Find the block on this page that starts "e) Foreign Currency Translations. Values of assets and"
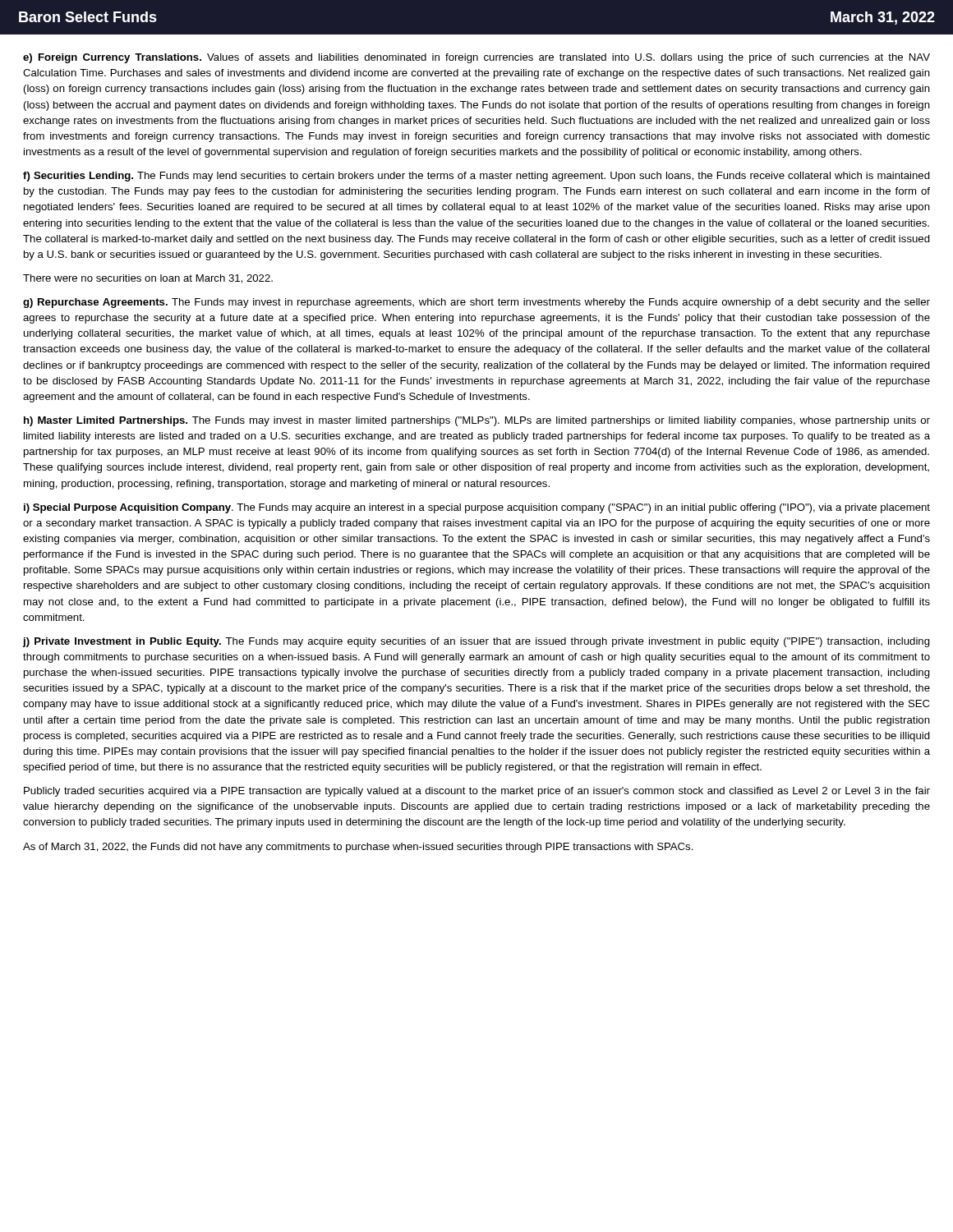This screenshot has height=1232, width=953. coord(476,104)
